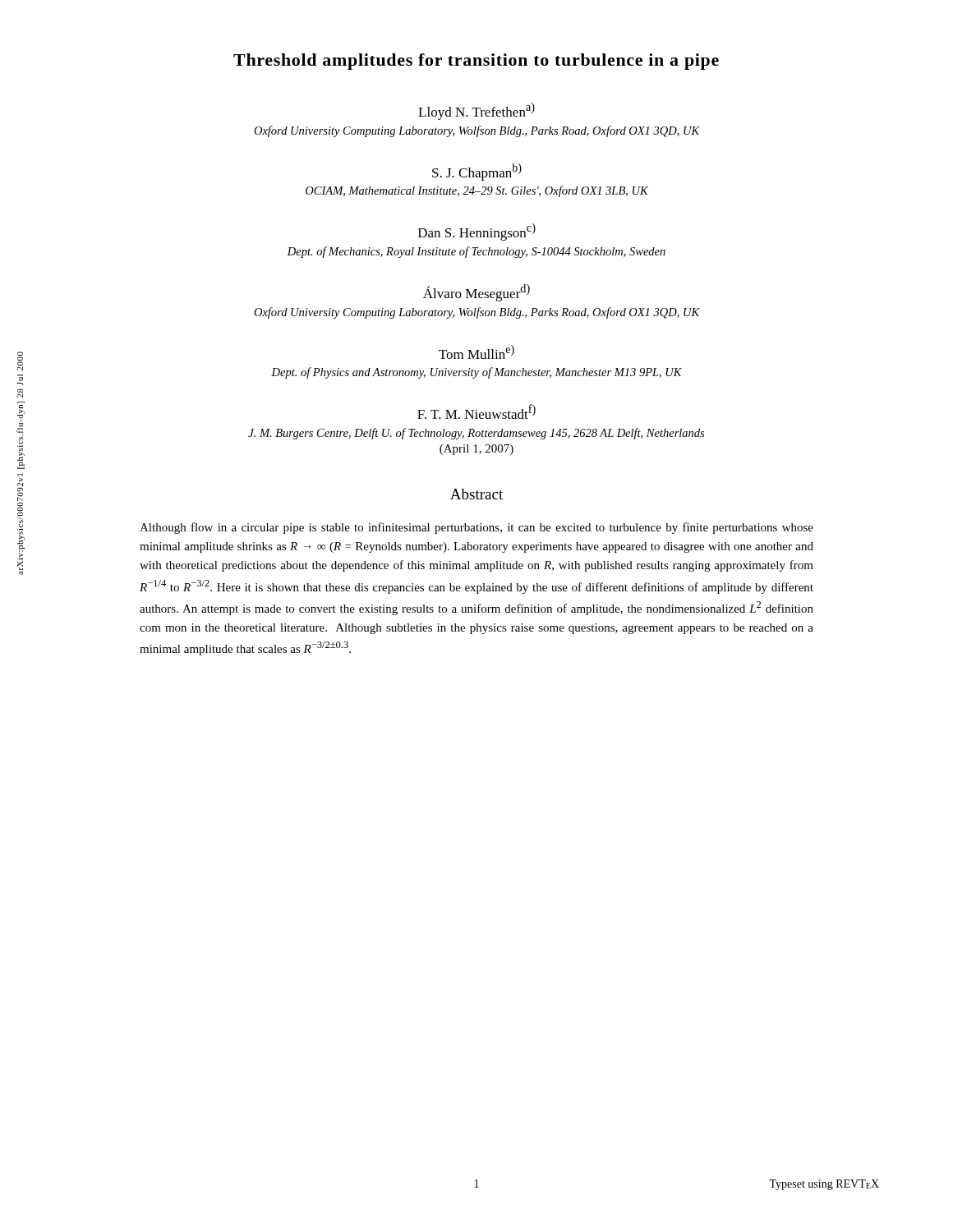Find the text block containing "F. T. M. Nieuwstadtf)"

(476, 429)
